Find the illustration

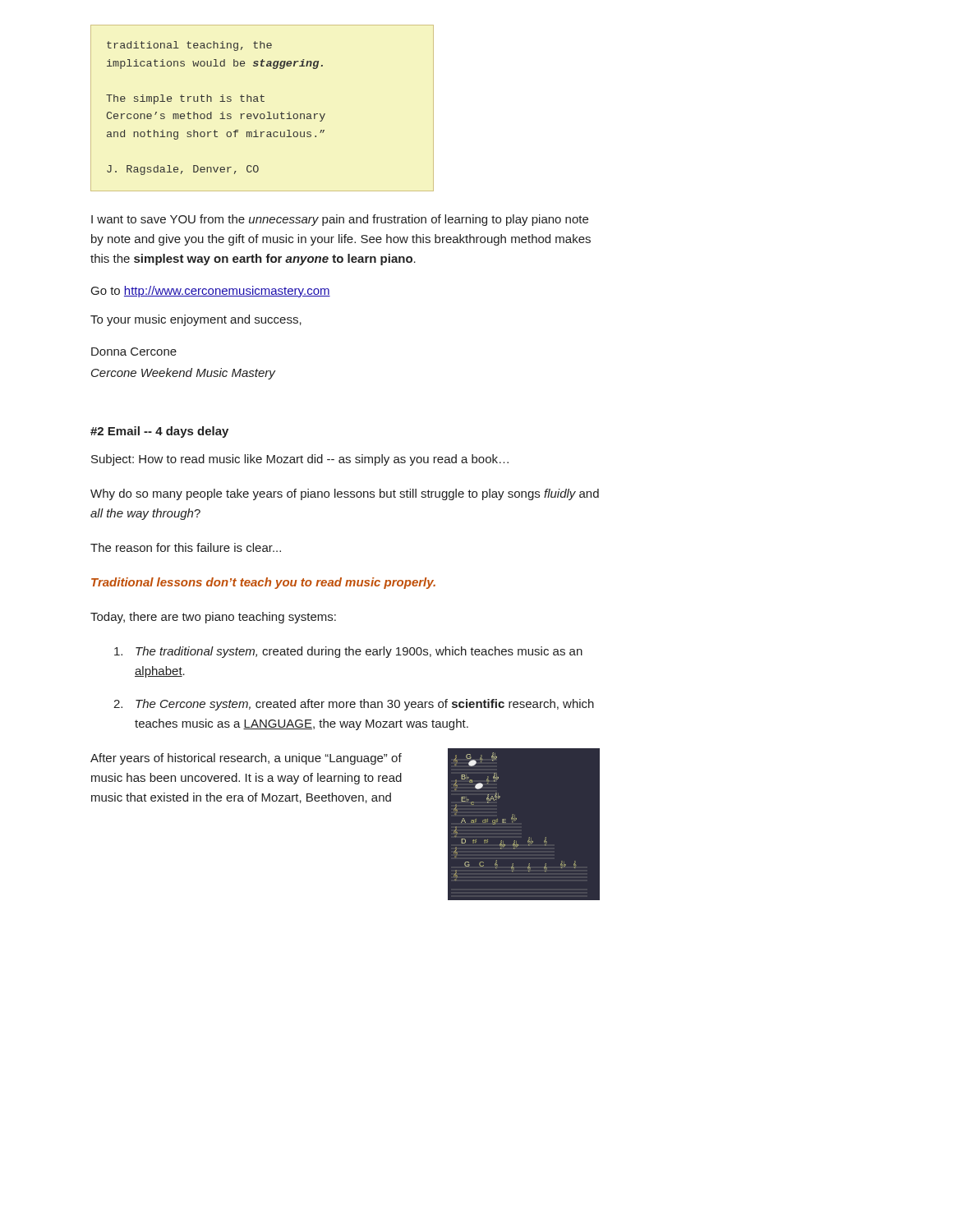(524, 824)
